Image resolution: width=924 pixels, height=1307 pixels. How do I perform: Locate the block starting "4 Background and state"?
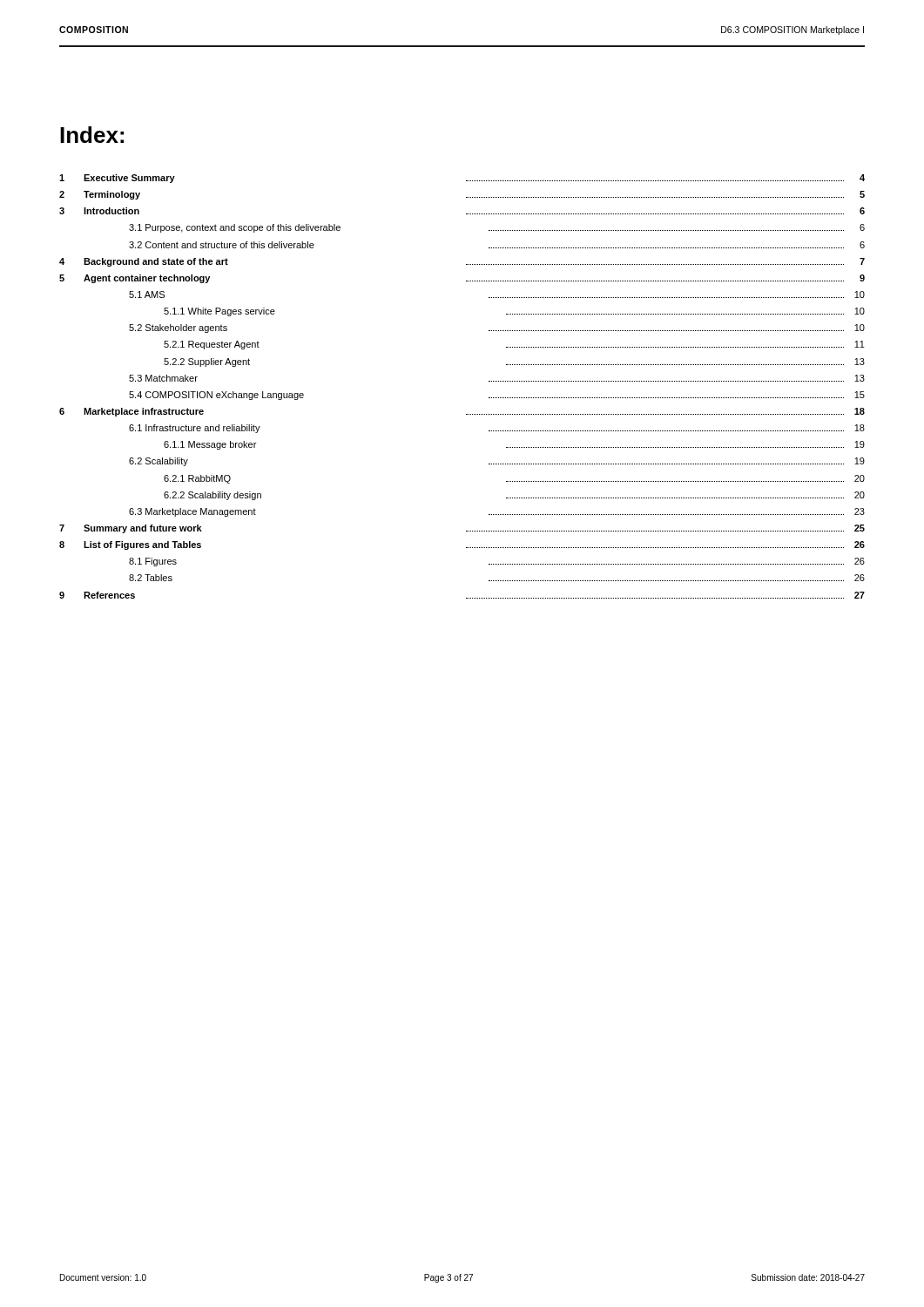[x=462, y=261]
